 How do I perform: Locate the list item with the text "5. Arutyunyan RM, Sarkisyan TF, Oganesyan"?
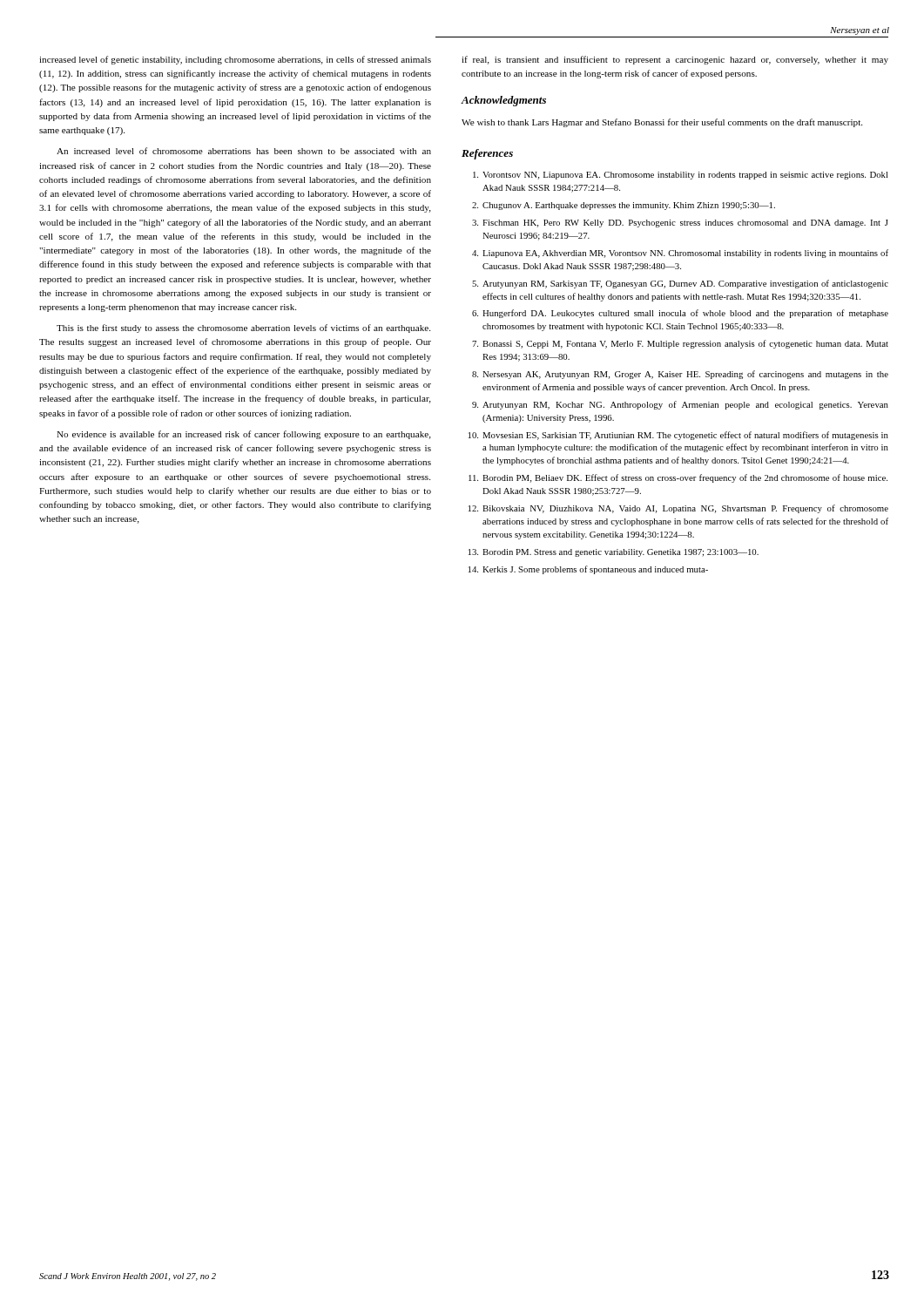click(x=675, y=290)
